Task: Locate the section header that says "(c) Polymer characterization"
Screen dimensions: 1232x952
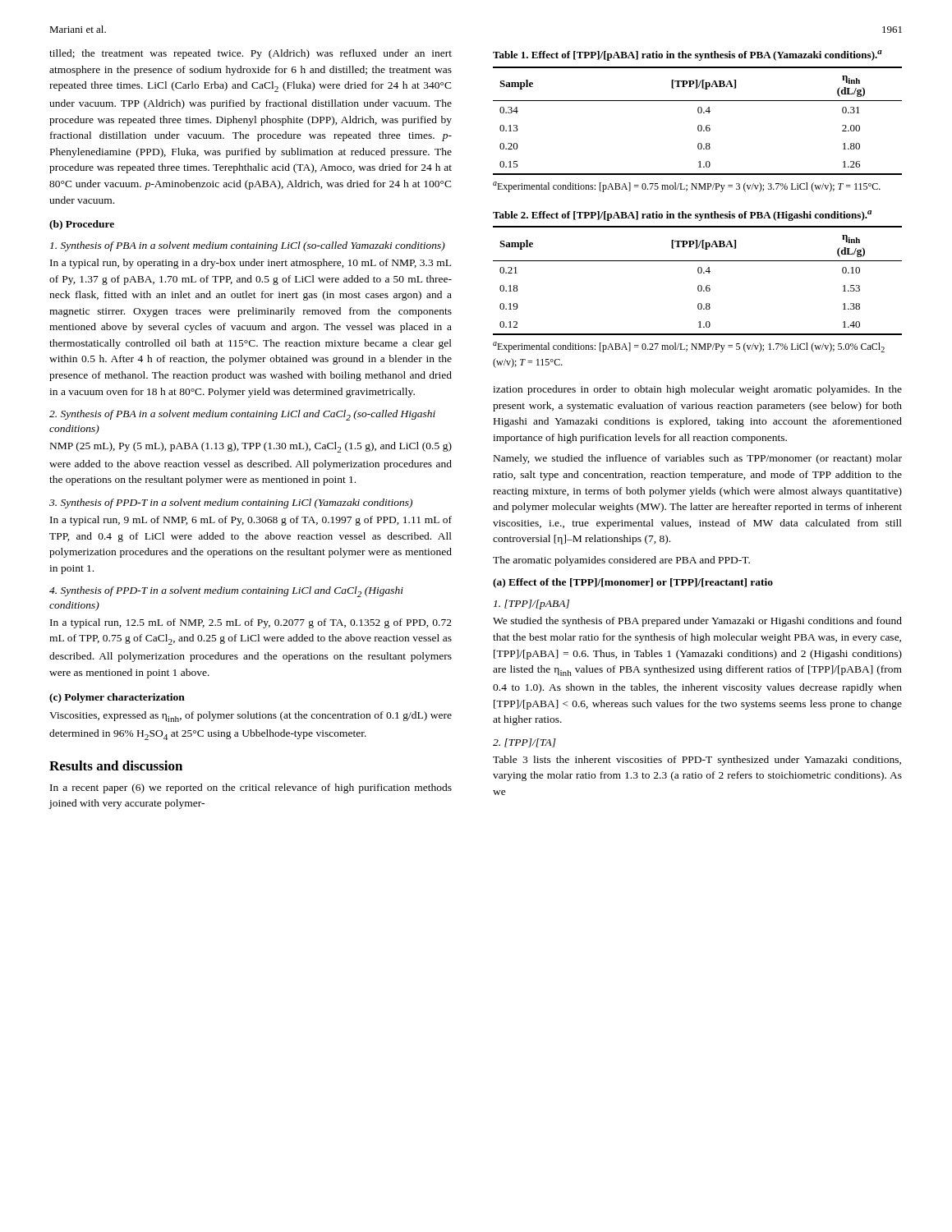Action: pyautogui.click(x=117, y=697)
